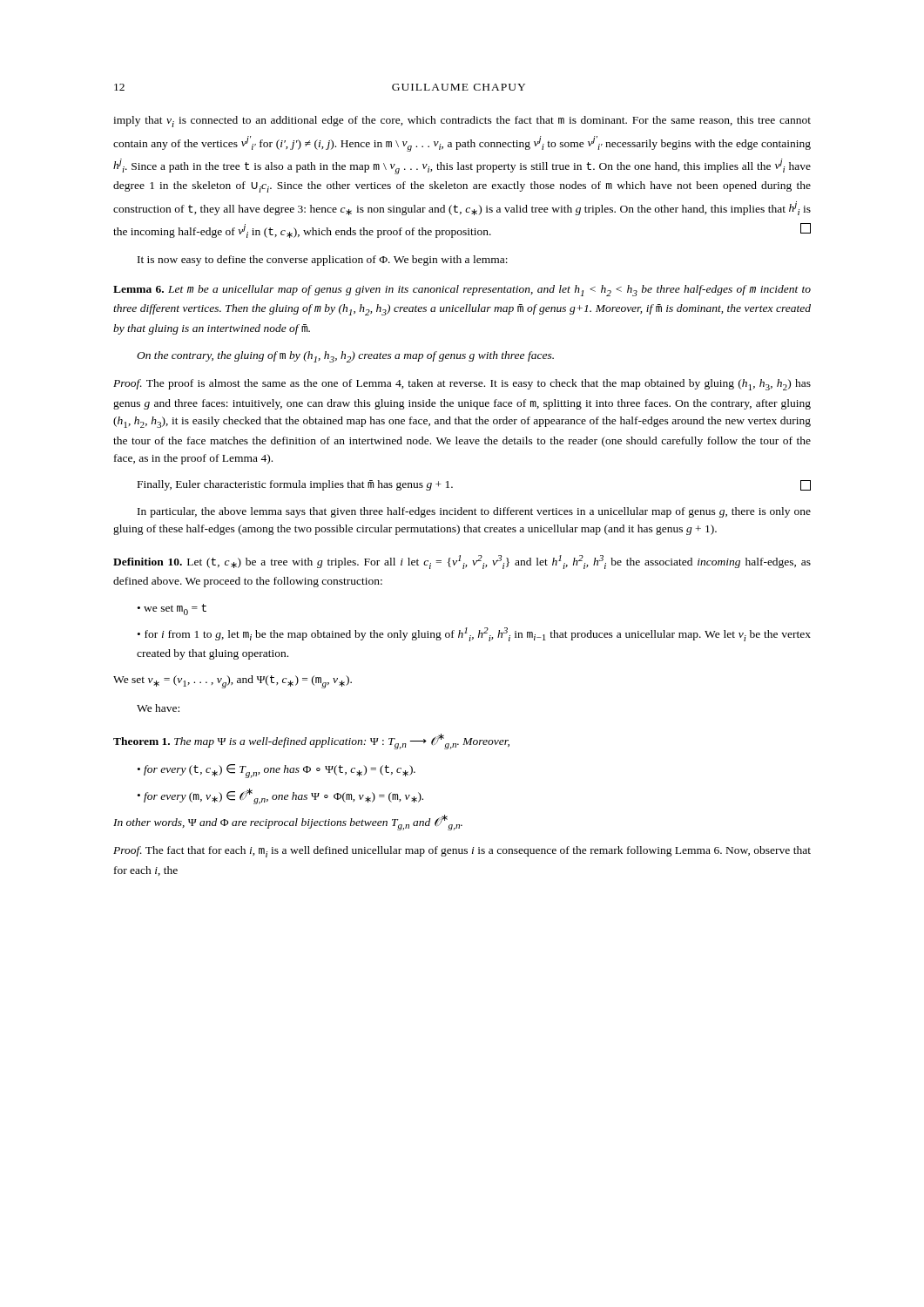Point to the passage starting "We set v∗ = (v1, ."

(x=233, y=682)
